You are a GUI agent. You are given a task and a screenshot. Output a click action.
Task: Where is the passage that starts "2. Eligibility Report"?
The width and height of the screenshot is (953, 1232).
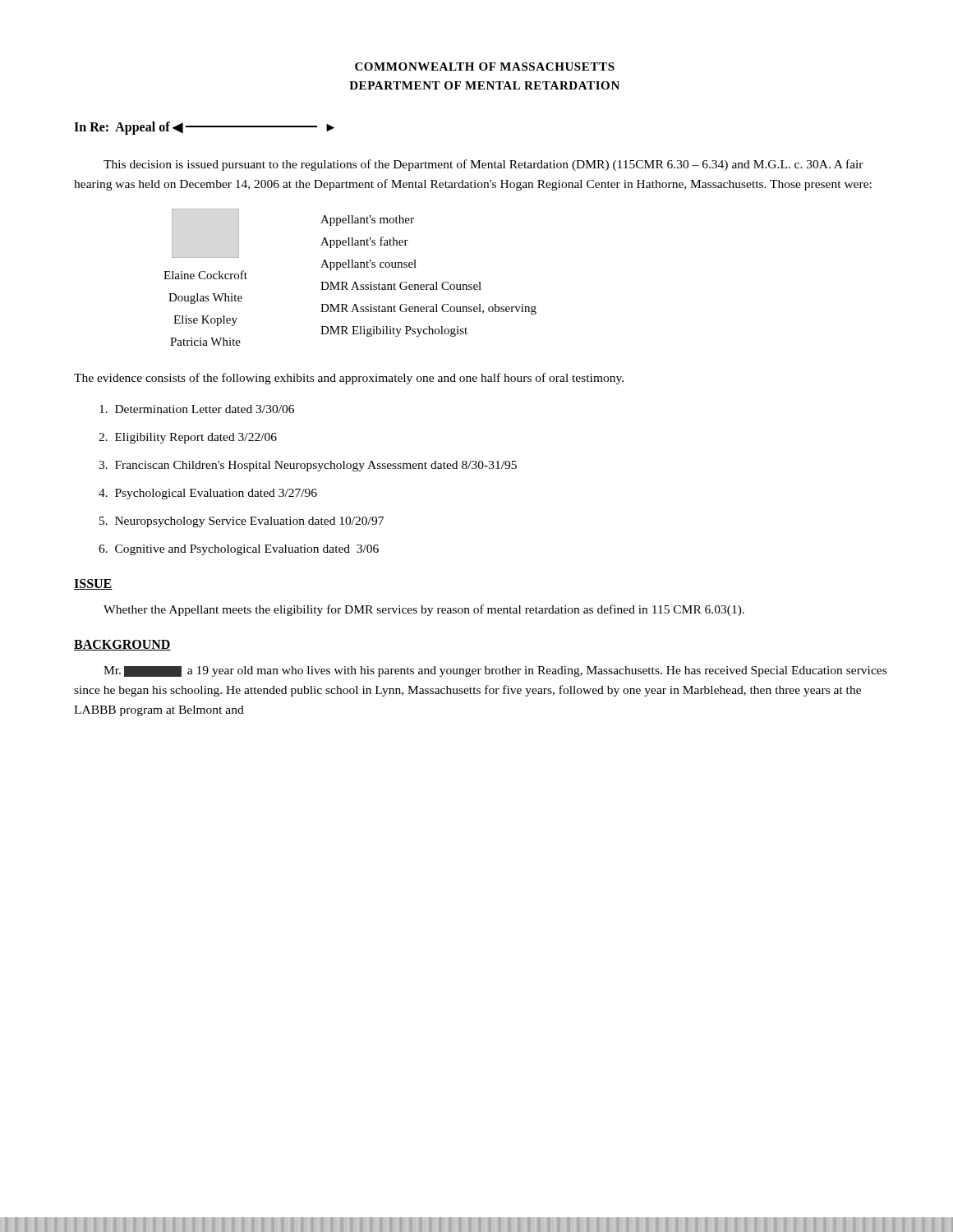click(x=188, y=437)
